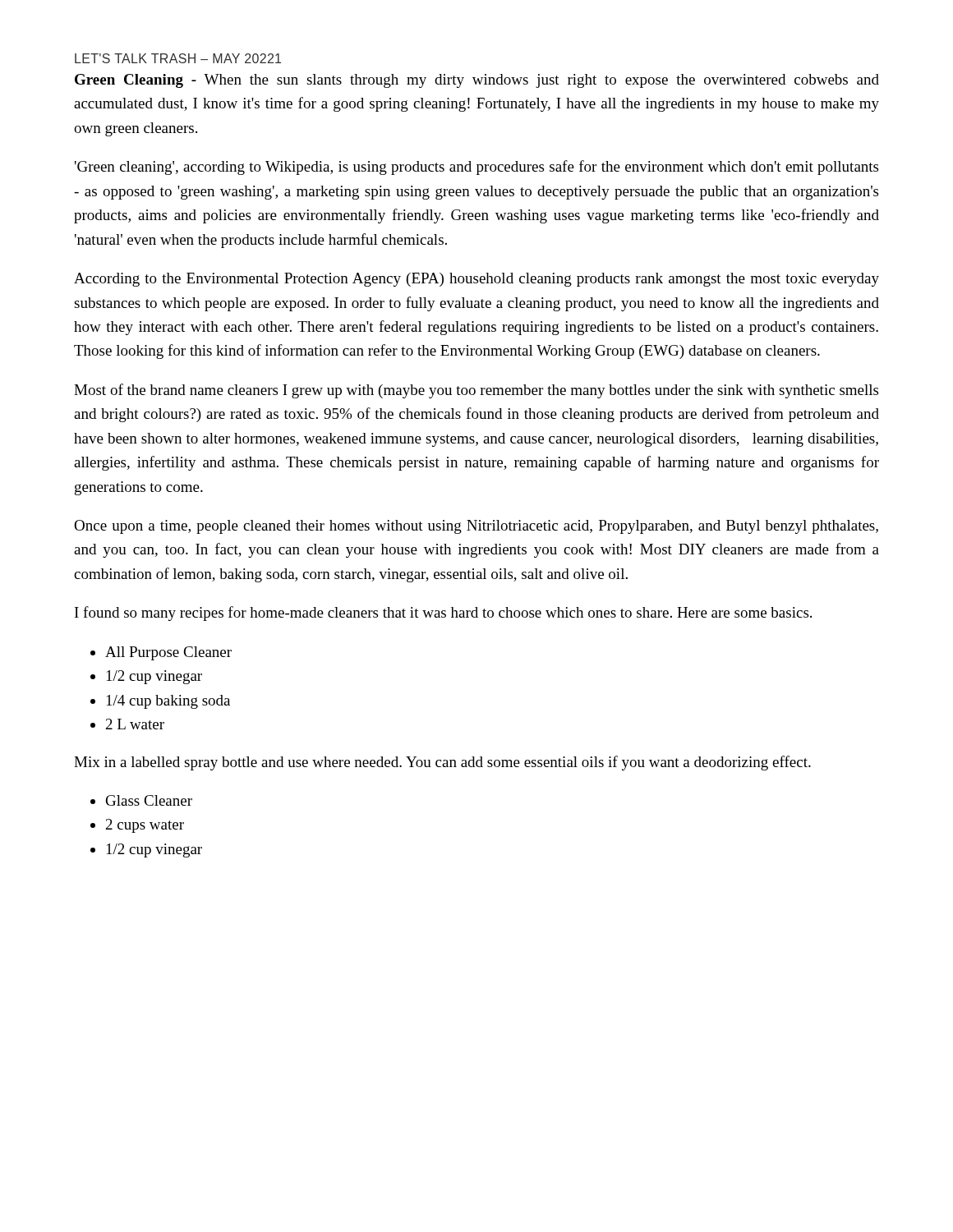Screen dimensions: 1232x953
Task: Find the block on this page that starts "Mix in a"
Action: [x=443, y=761]
